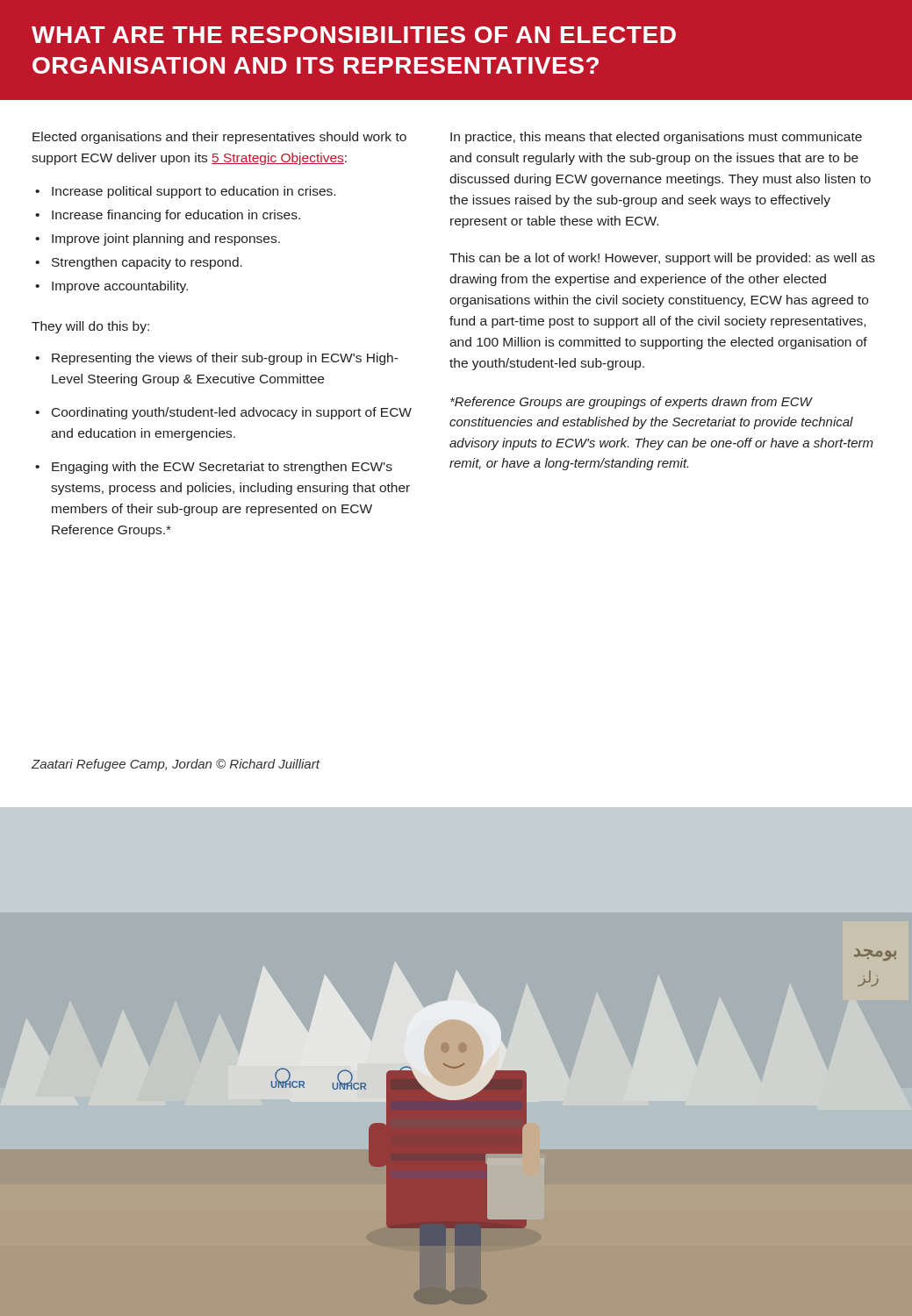Locate the text "They will do this by:"
Image resolution: width=912 pixels, height=1316 pixels.
91,326
